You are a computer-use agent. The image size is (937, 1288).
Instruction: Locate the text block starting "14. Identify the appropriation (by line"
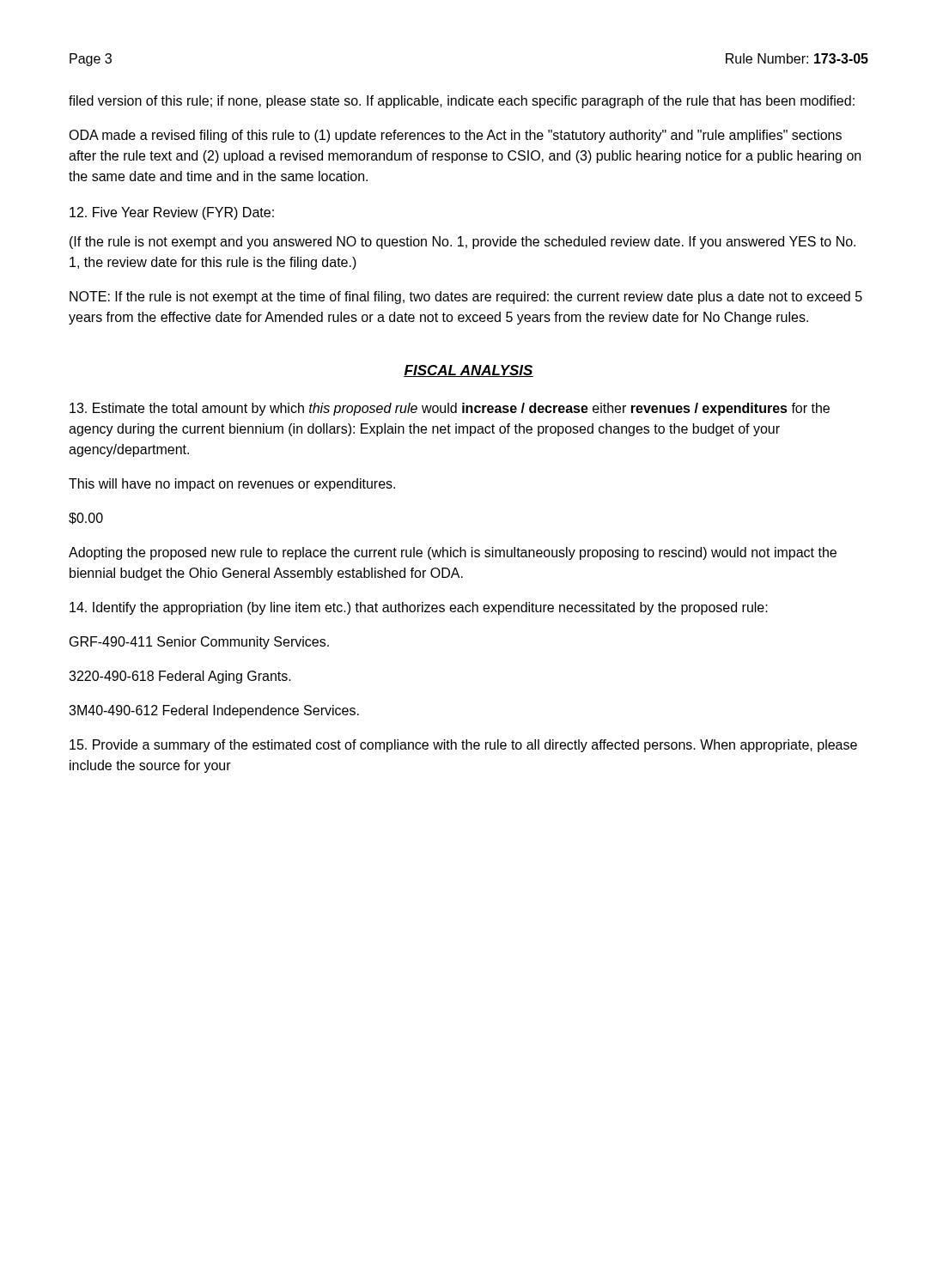[419, 607]
